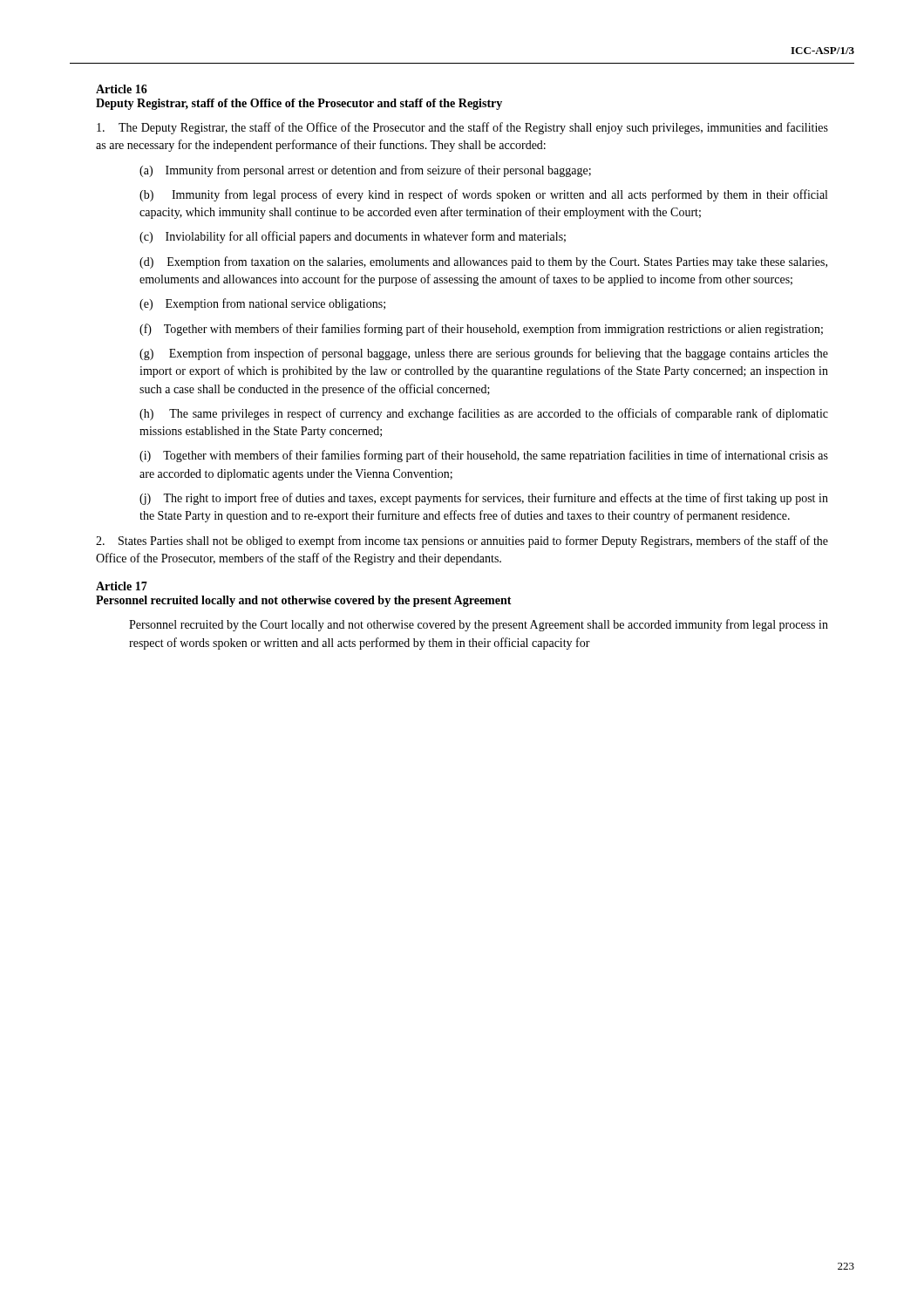Find the passage starting "(c) Inviolability for all"
This screenshot has width=924, height=1308.
click(353, 237)
